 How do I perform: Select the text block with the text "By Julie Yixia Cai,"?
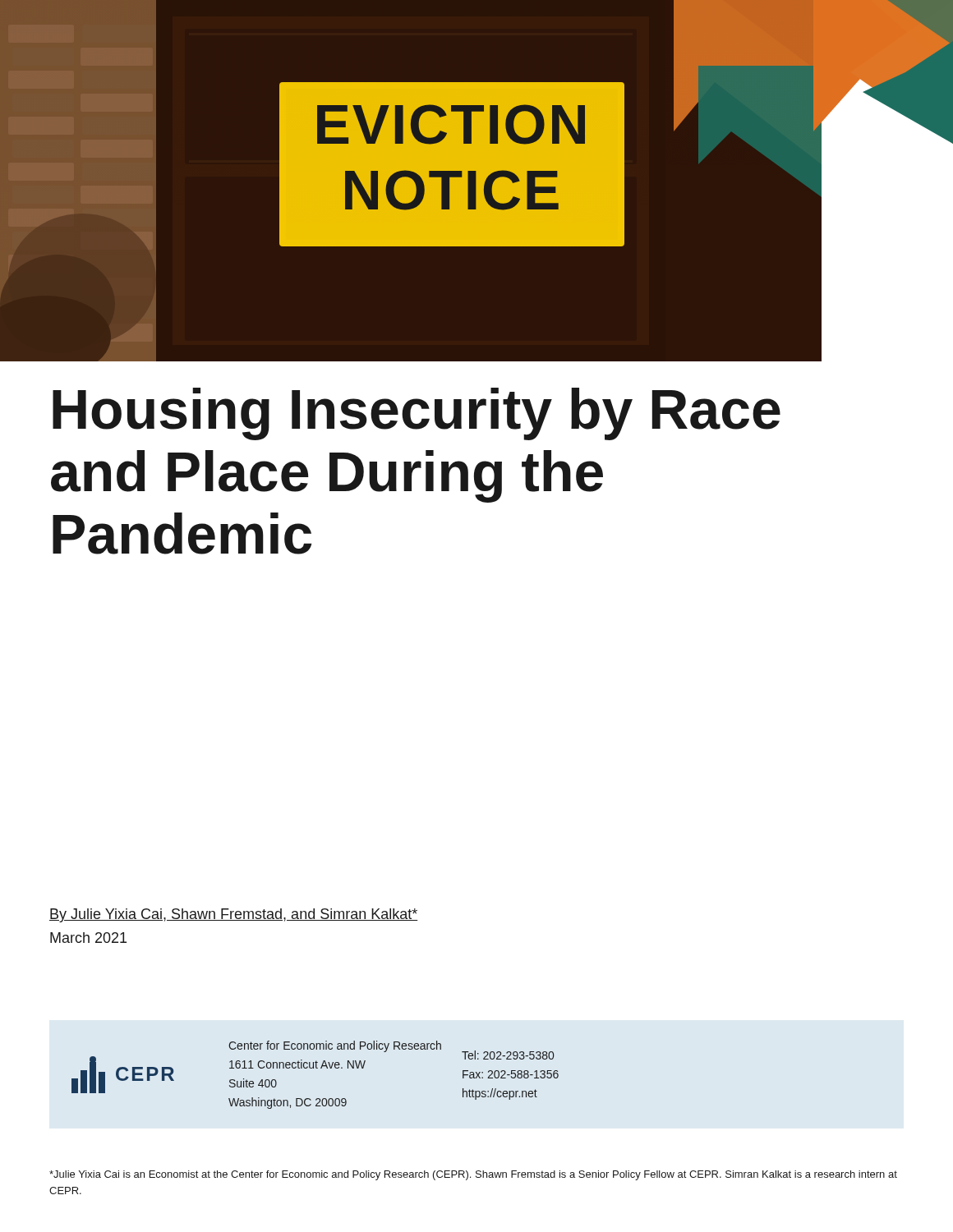tap(337, 926)
